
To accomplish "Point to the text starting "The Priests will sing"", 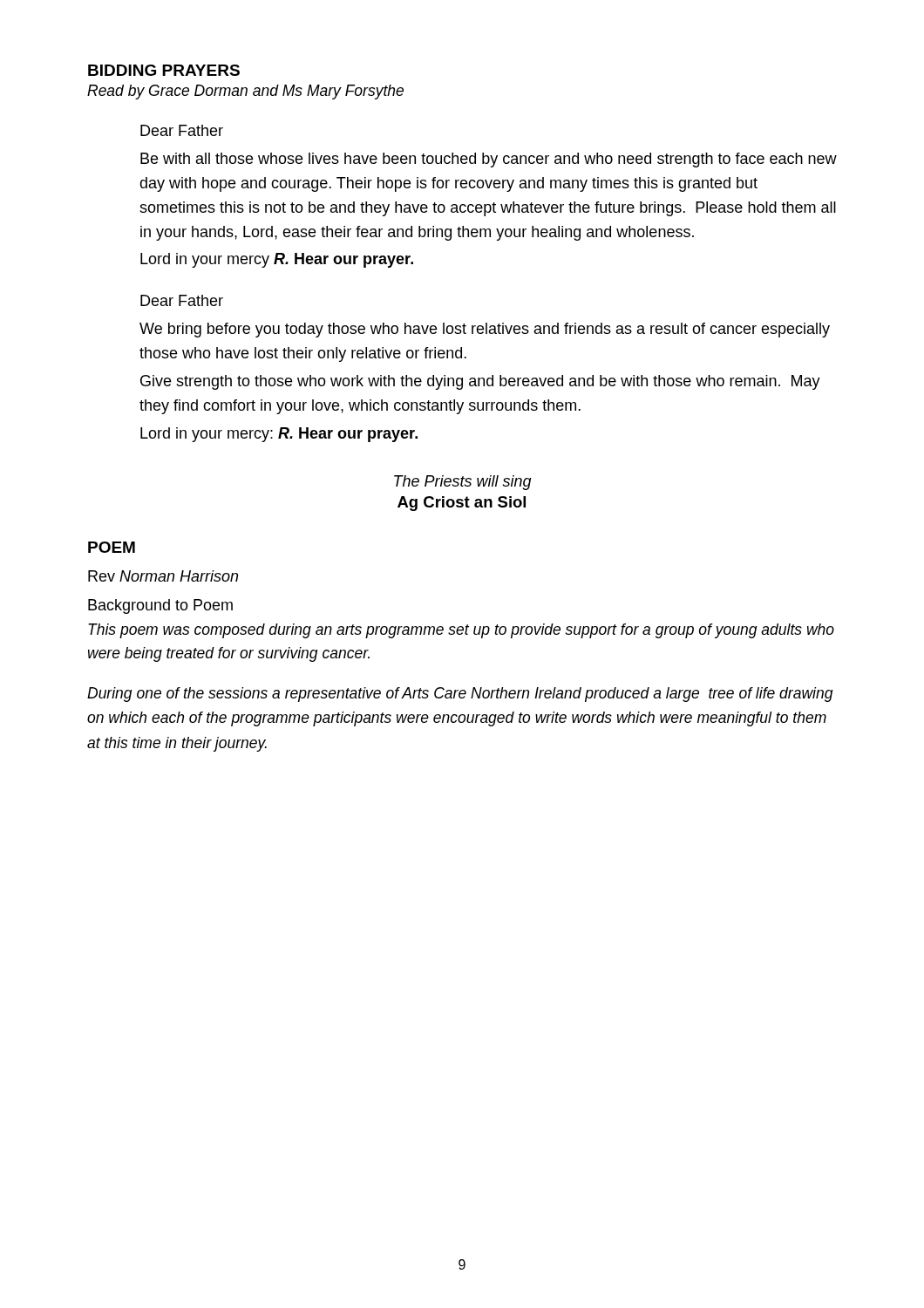I will click(462, 492).
